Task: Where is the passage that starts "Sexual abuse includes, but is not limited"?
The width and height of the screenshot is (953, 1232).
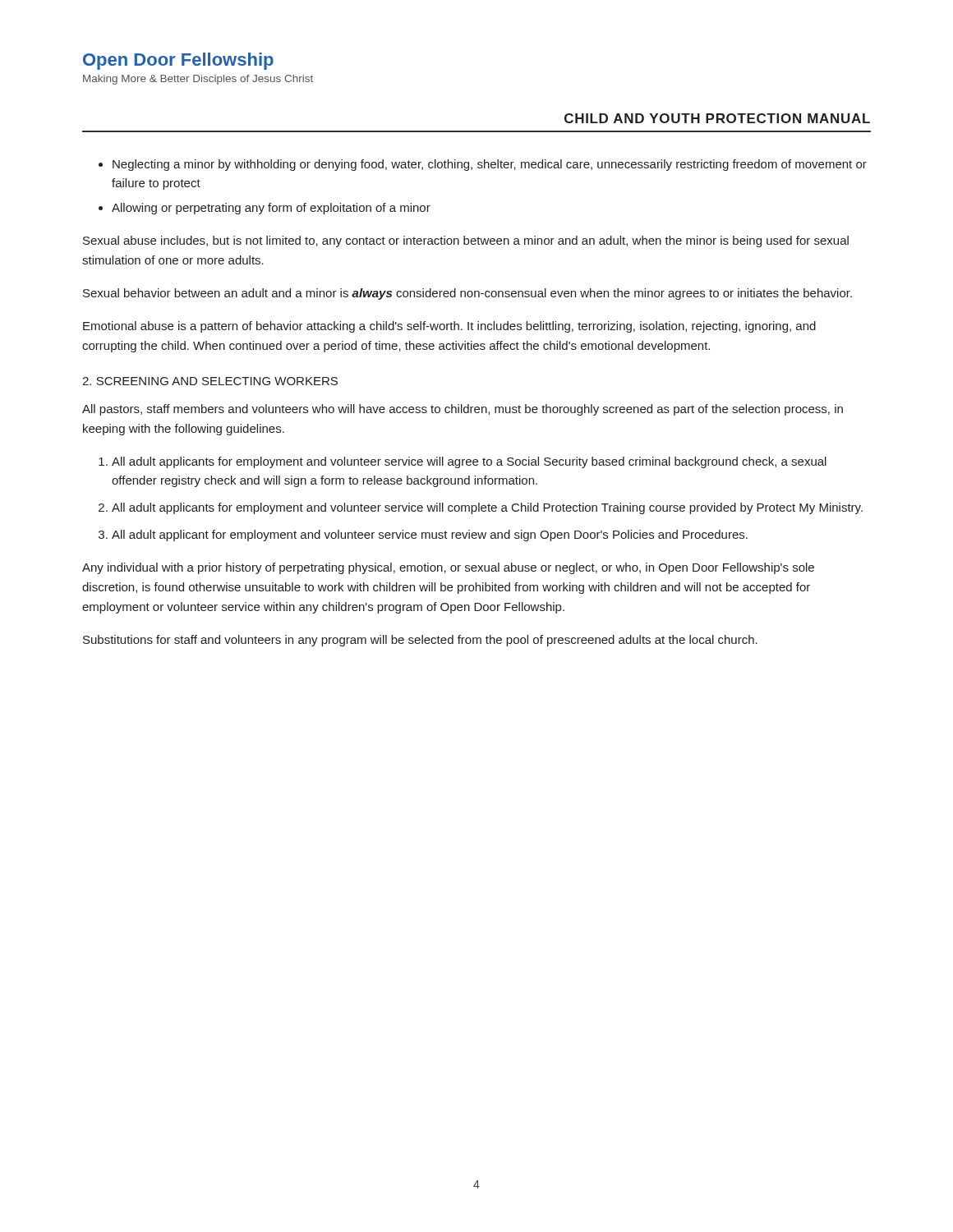Action: [x=466, y=250]
